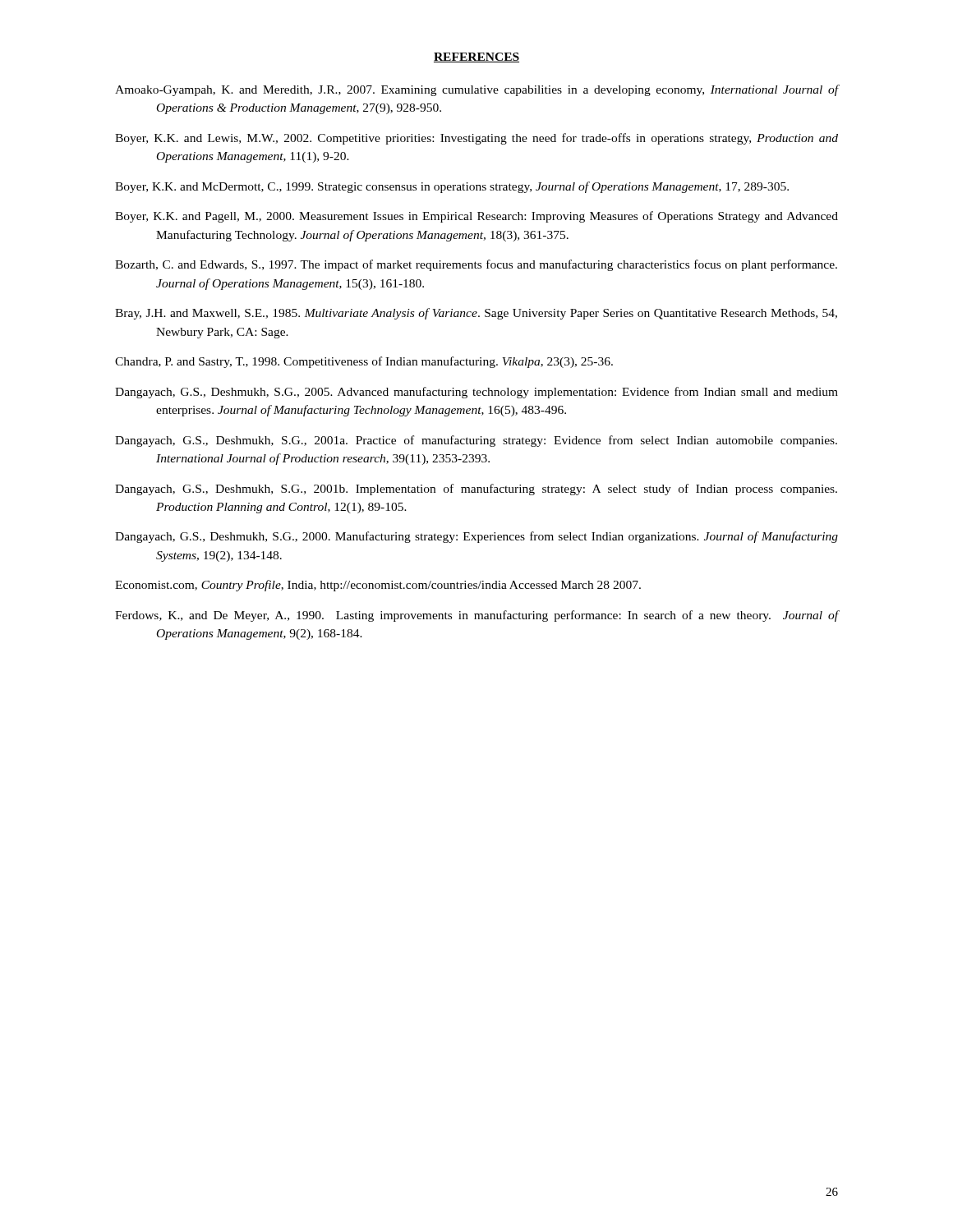953x1232 pixels.
Task: Find the passage starting "Boyer, K.K. and Lewis, M.W., 2002. Competitive"
Action: point(476,147)
